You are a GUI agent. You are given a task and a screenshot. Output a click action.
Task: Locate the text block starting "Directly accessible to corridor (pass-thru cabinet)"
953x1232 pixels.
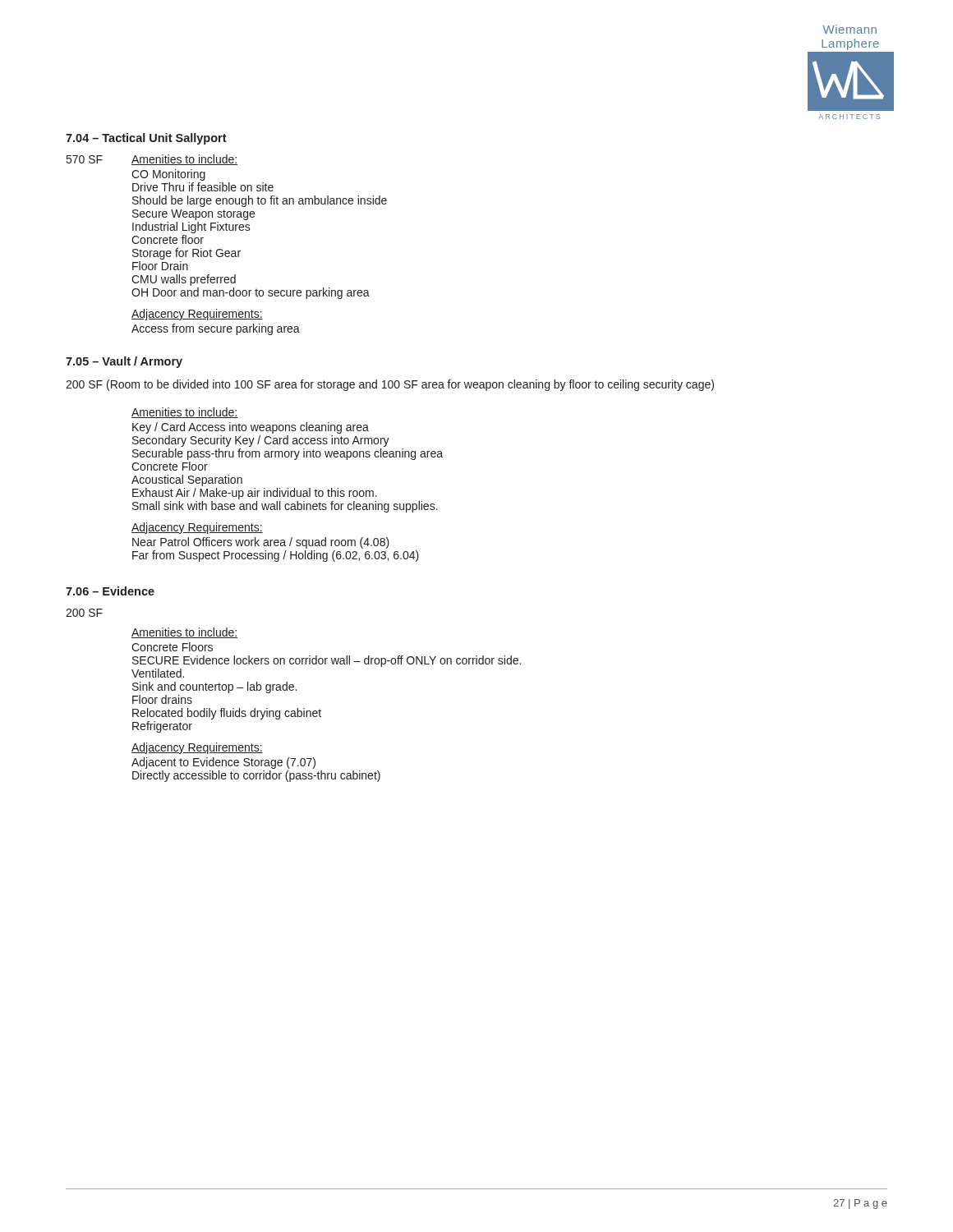(x=256, y=775)
